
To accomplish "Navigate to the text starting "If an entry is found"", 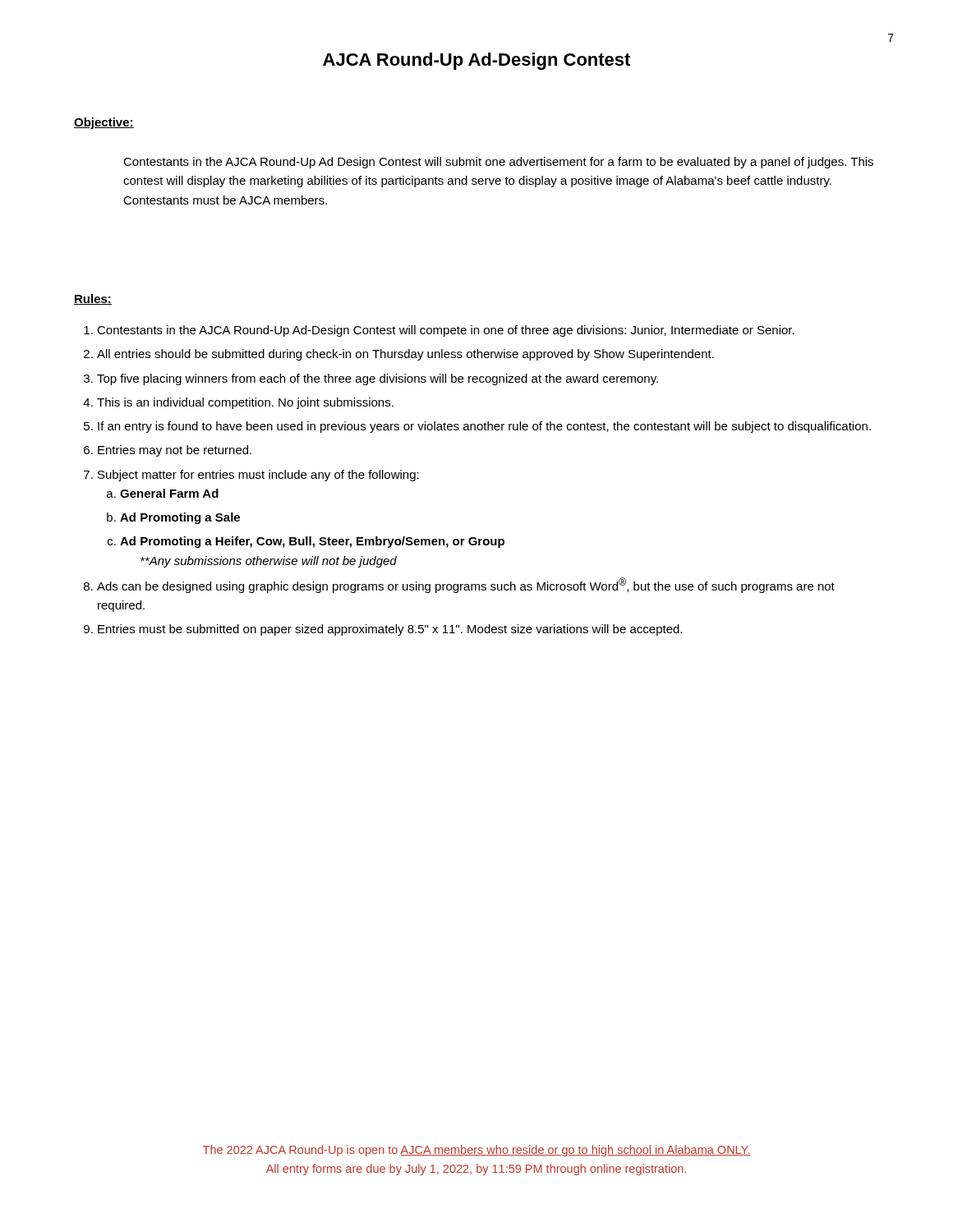I will click(x=484, y=426).
